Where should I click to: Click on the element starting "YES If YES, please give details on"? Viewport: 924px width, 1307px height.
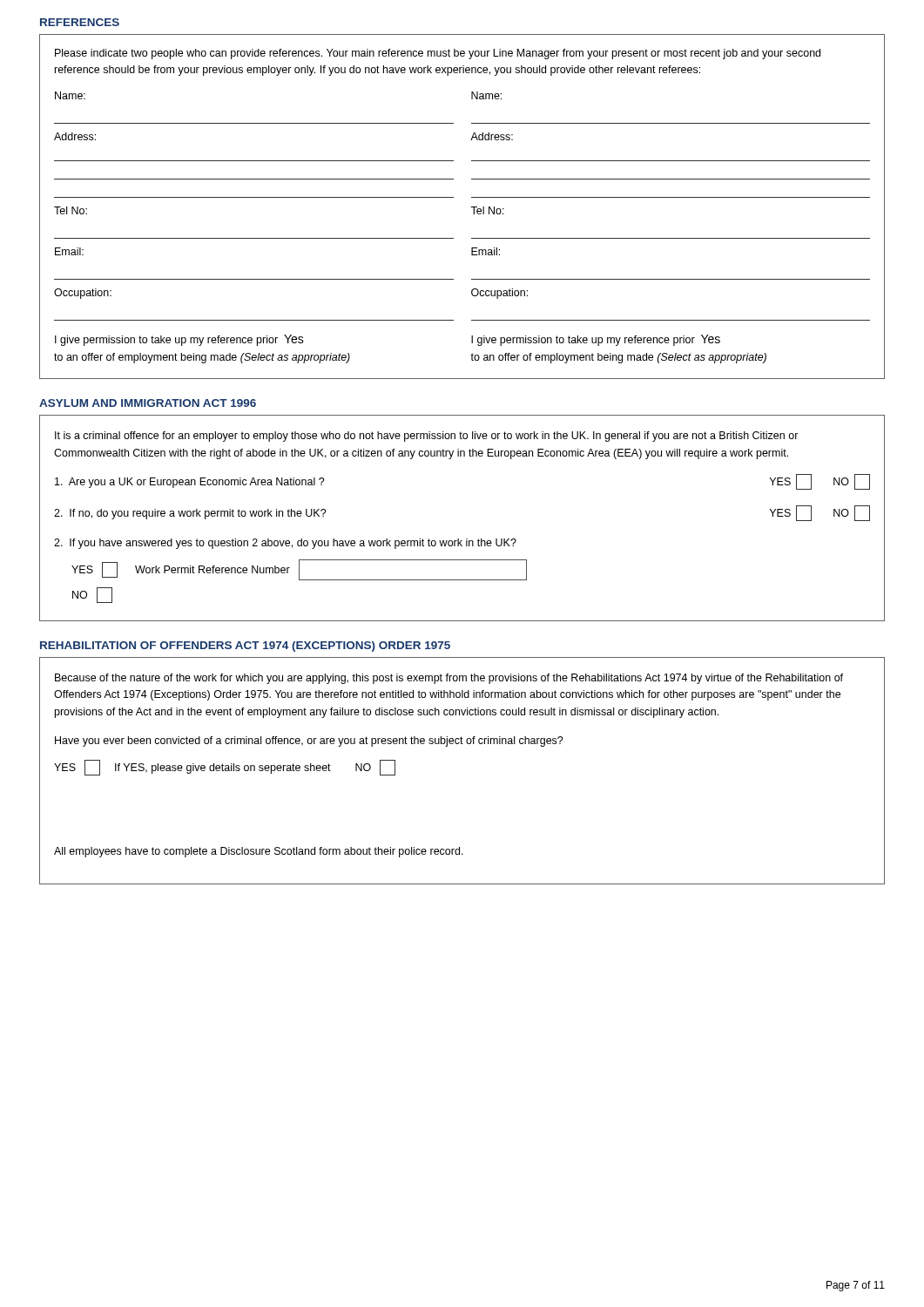tap(225, 767)
